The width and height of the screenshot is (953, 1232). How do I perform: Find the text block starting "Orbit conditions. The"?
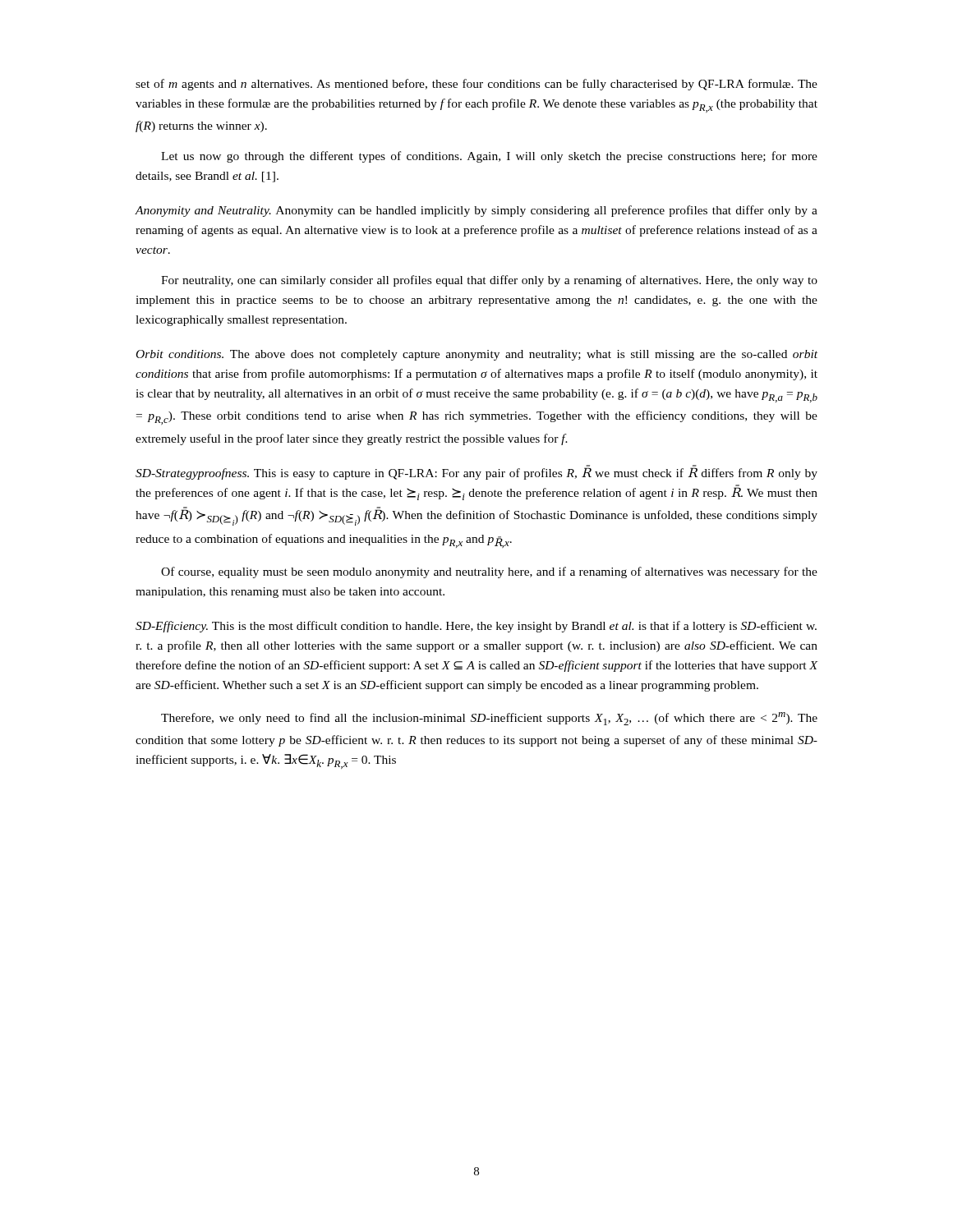[476, 396]
